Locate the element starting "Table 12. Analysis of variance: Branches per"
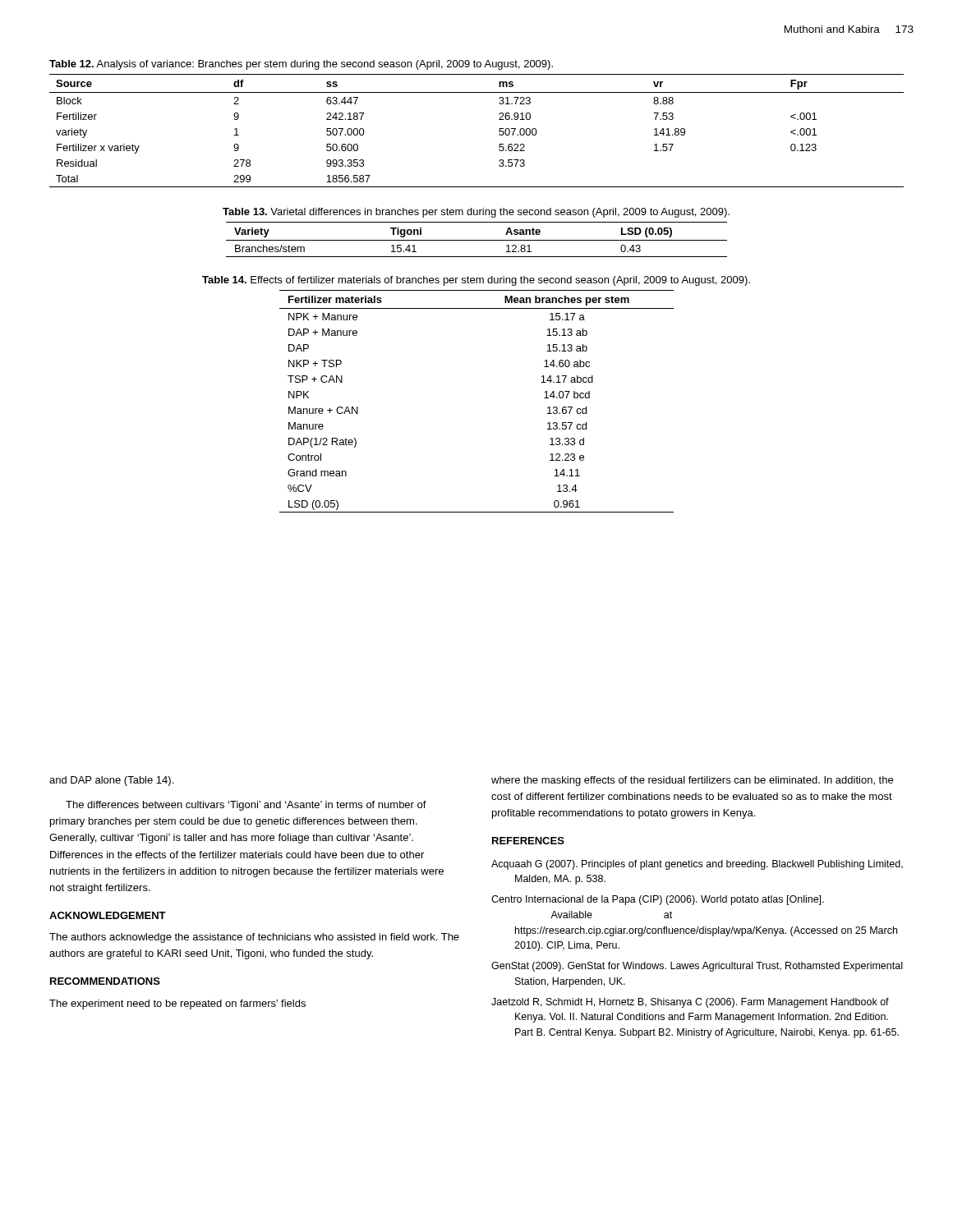This screenshot has width=953, height=1232. (x=301, y=64)
